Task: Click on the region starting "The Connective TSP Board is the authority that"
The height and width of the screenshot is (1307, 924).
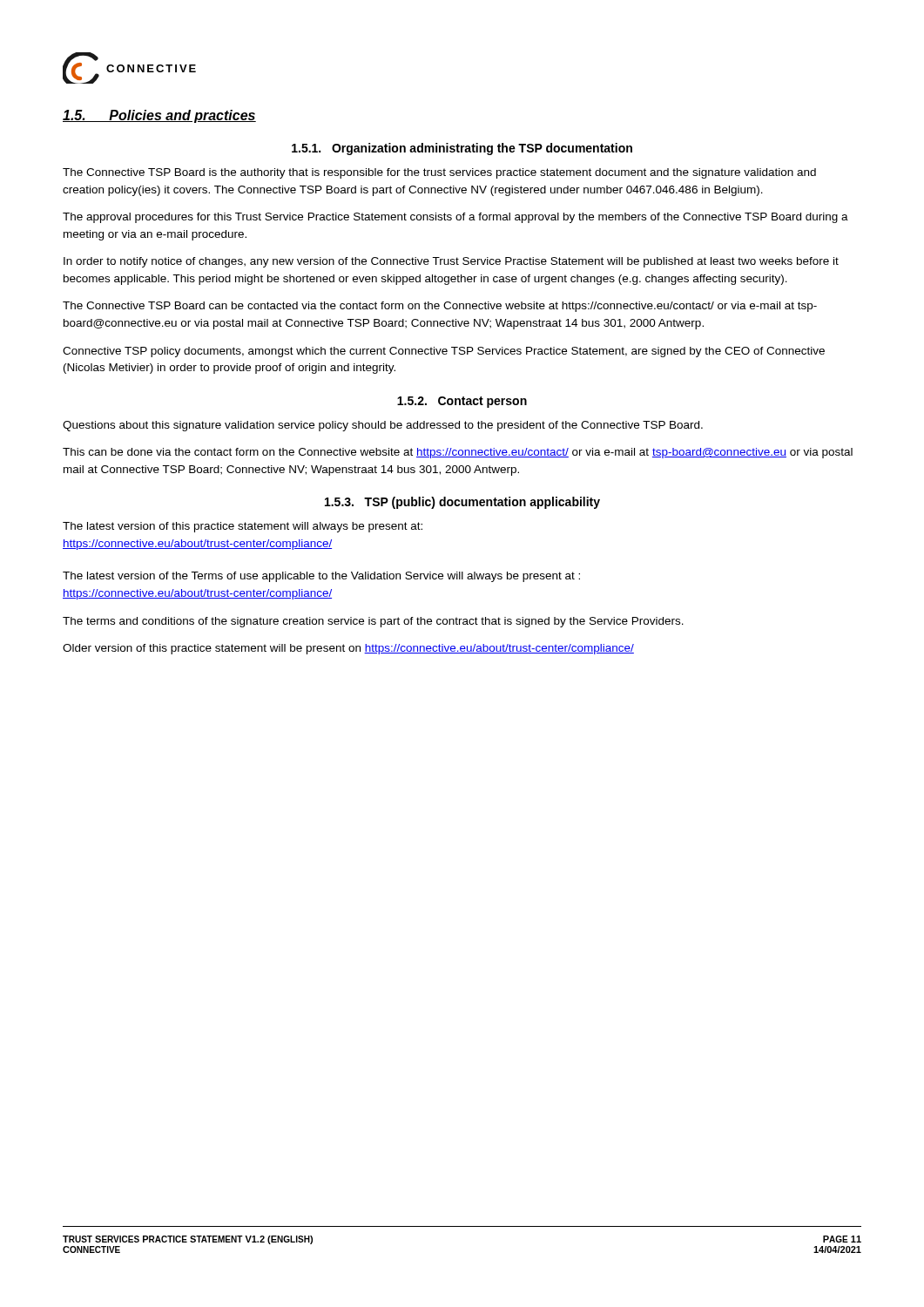Action: (440, 181)
